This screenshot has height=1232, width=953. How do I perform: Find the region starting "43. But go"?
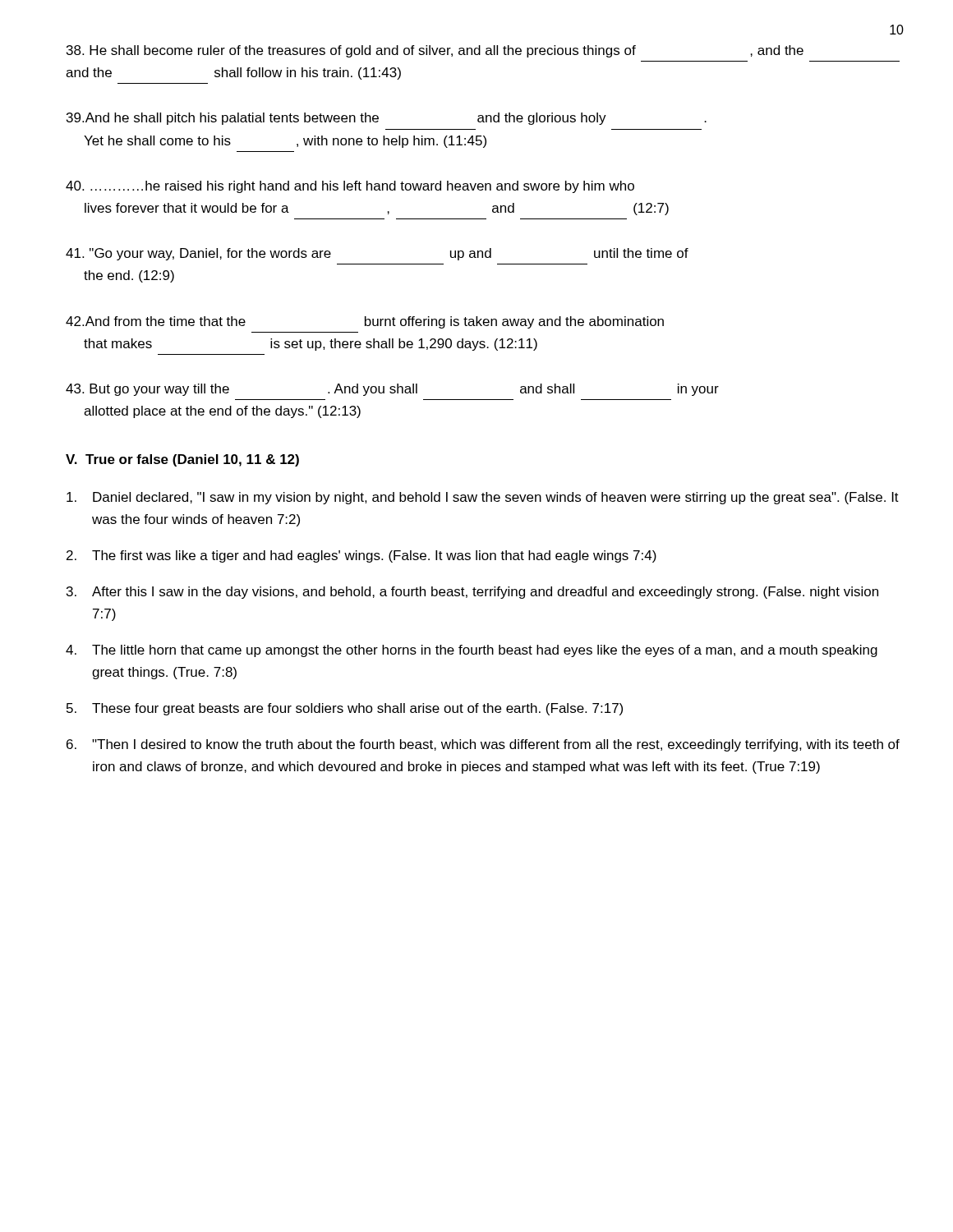[392, 402]
